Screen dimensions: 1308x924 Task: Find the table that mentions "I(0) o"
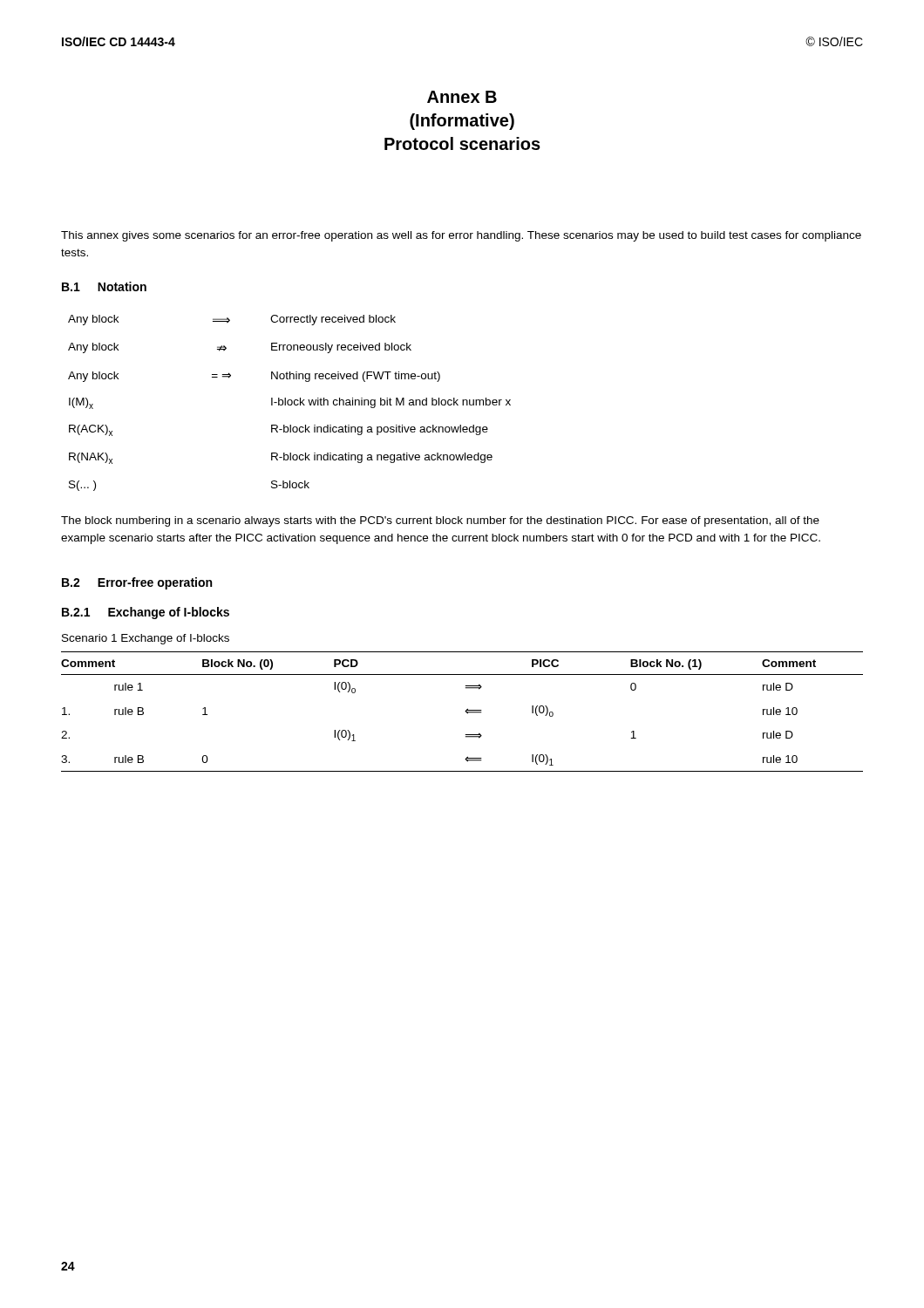coord(462,711)
